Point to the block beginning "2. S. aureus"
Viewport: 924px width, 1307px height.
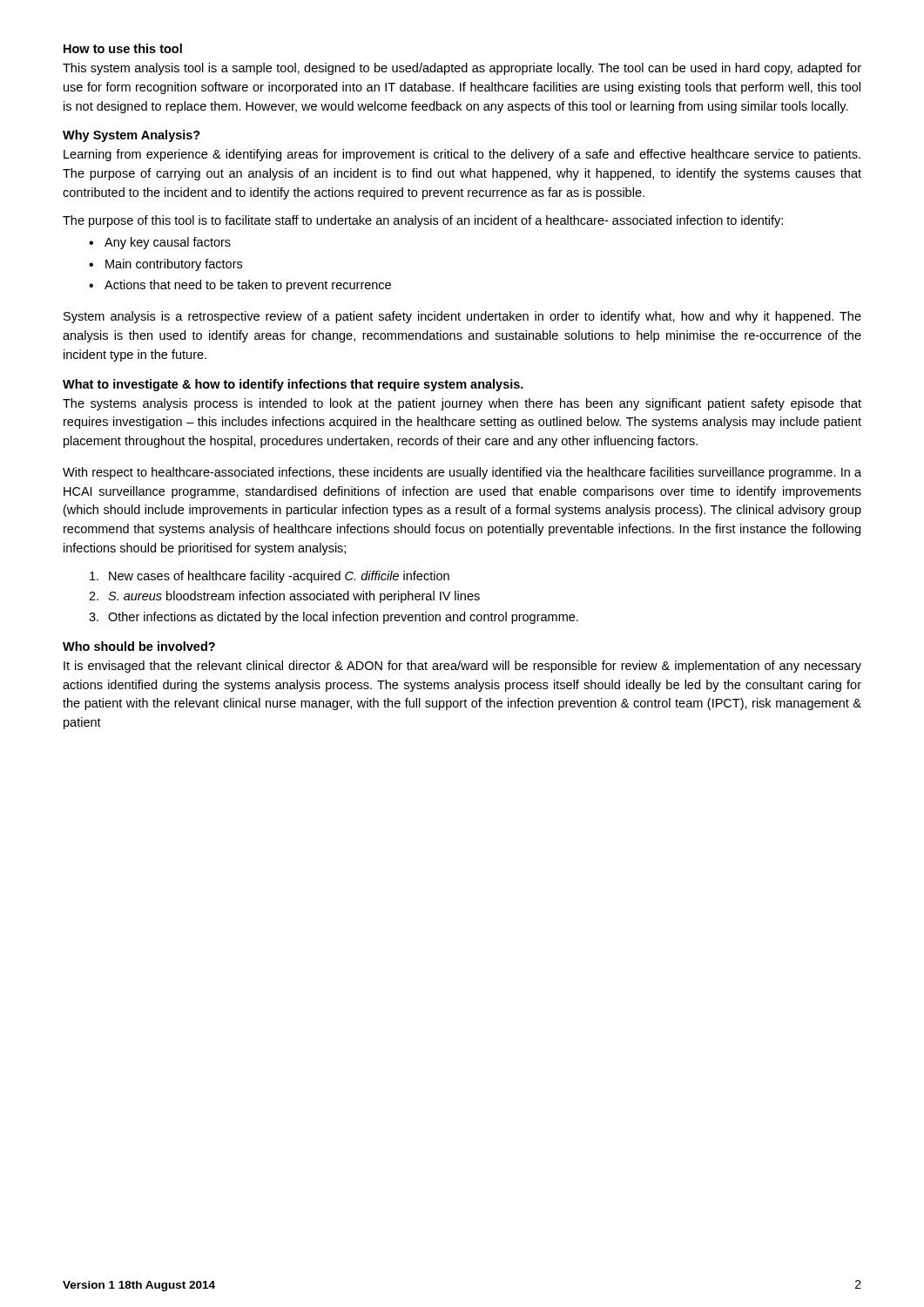point(475,597)
